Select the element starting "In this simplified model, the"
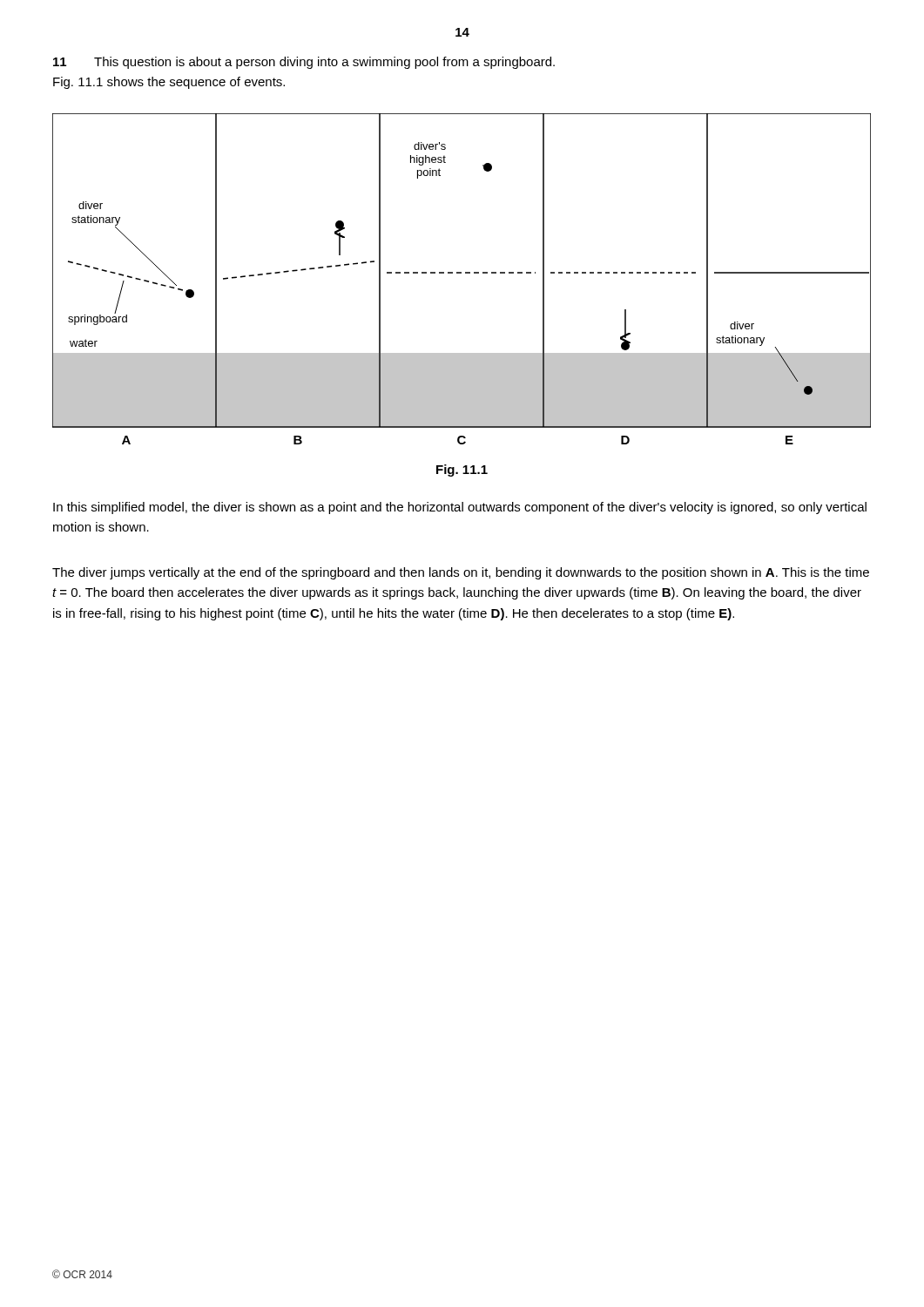 tap(460, 517)
